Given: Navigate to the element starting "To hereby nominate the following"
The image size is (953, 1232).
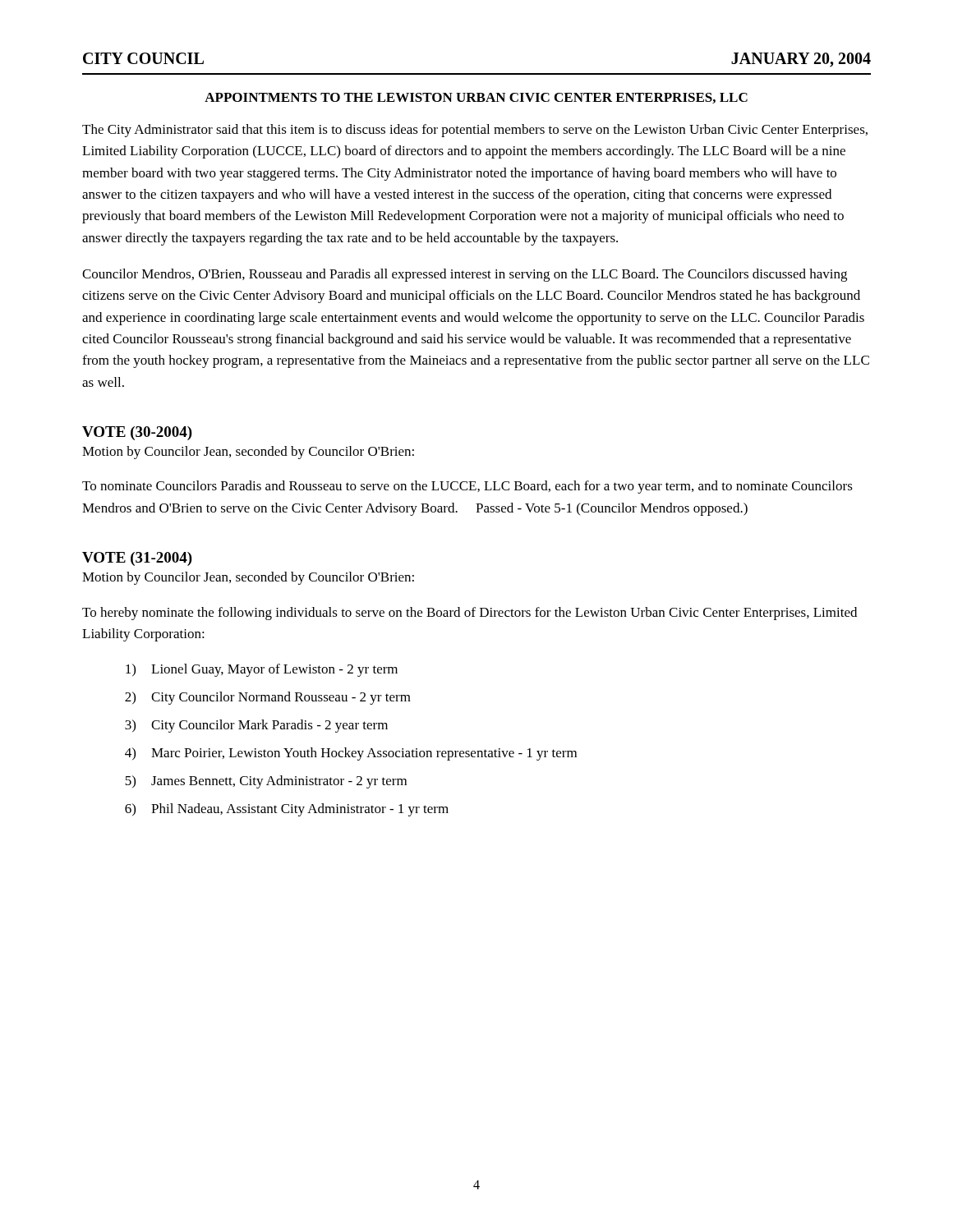Looking at the screenshot, I should point(470,623).
